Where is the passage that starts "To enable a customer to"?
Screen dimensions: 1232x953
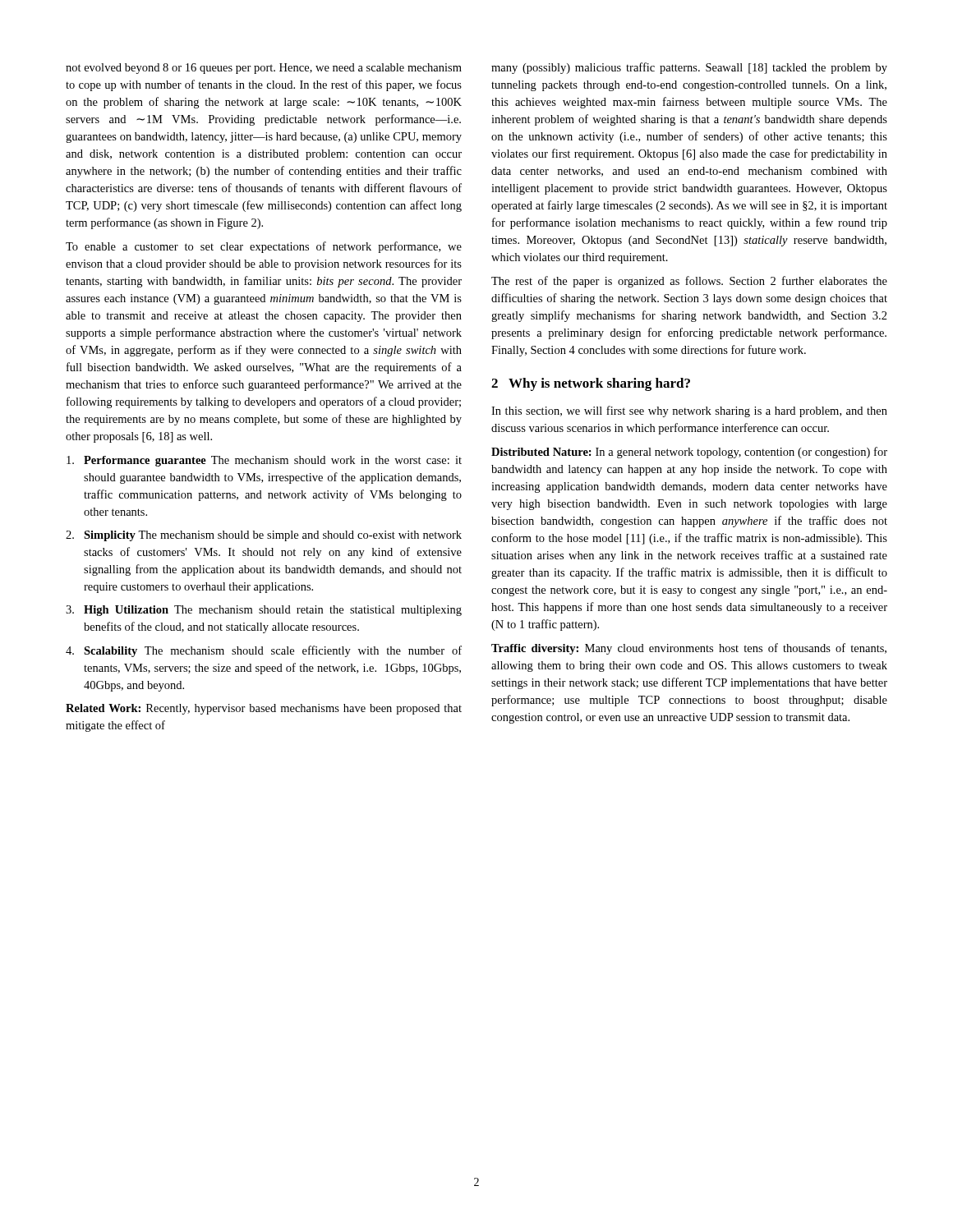264,342
